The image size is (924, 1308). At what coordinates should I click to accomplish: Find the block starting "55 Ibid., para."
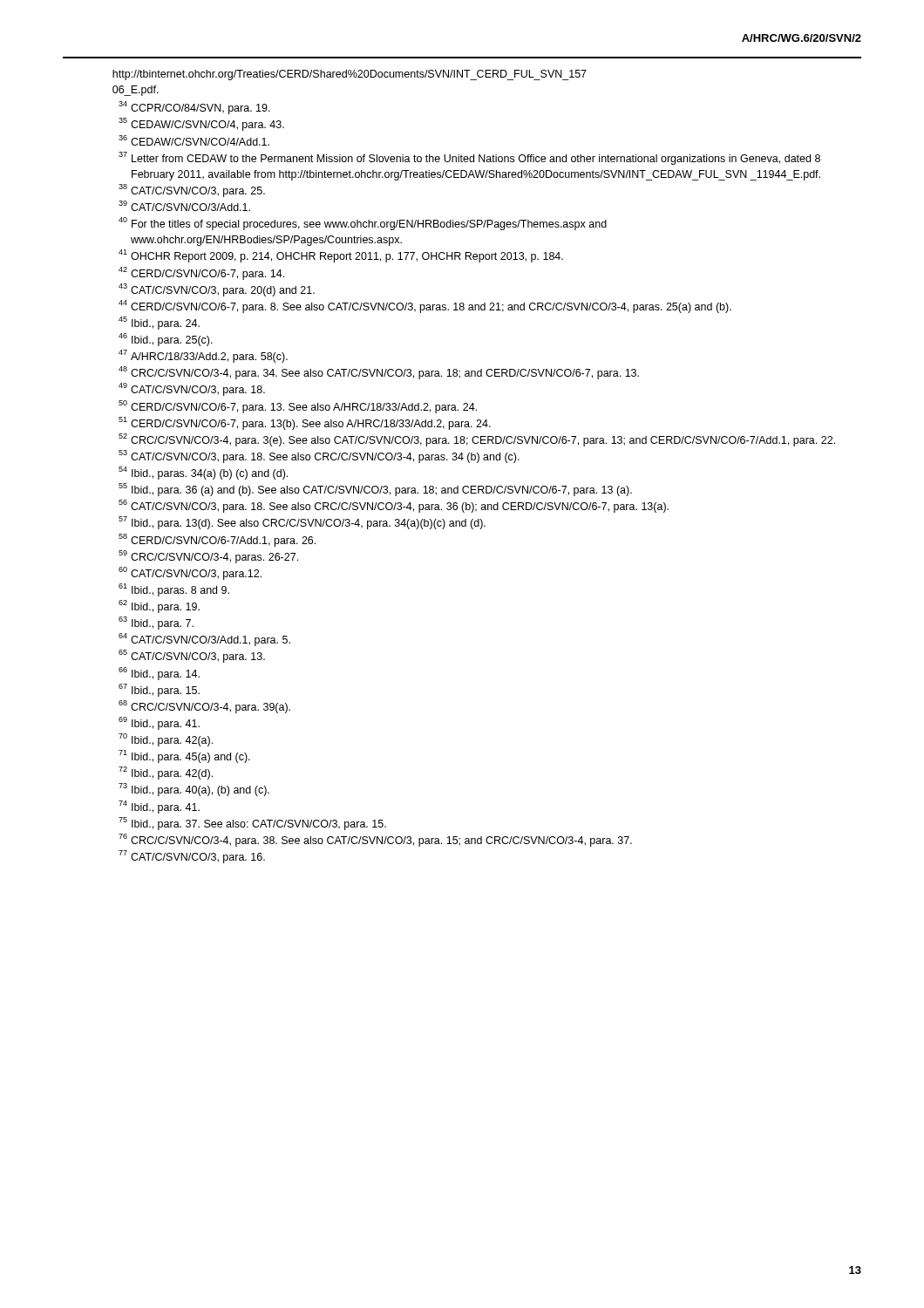(478, 490)
